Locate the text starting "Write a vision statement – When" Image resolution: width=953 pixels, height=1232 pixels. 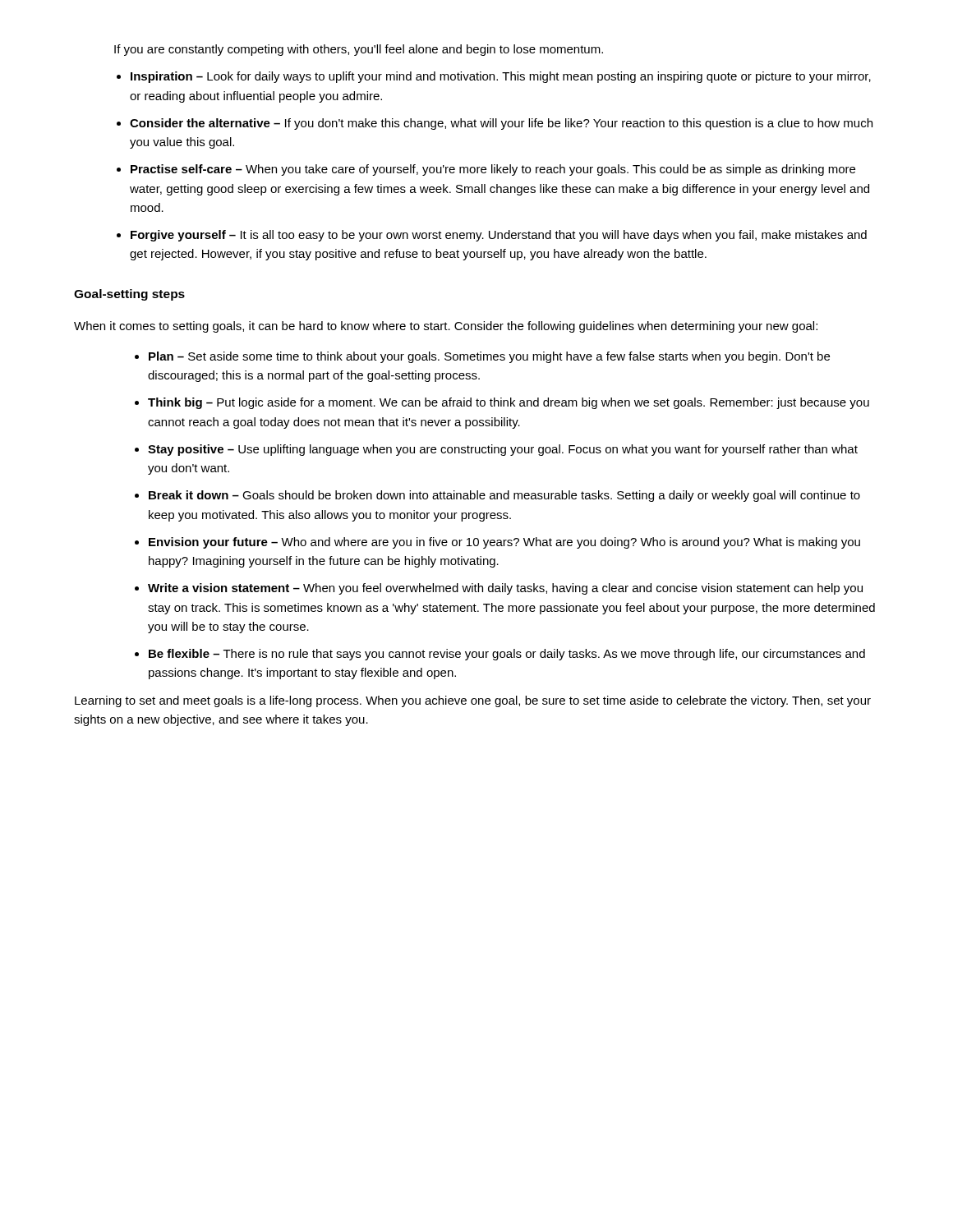pos(512,607)
